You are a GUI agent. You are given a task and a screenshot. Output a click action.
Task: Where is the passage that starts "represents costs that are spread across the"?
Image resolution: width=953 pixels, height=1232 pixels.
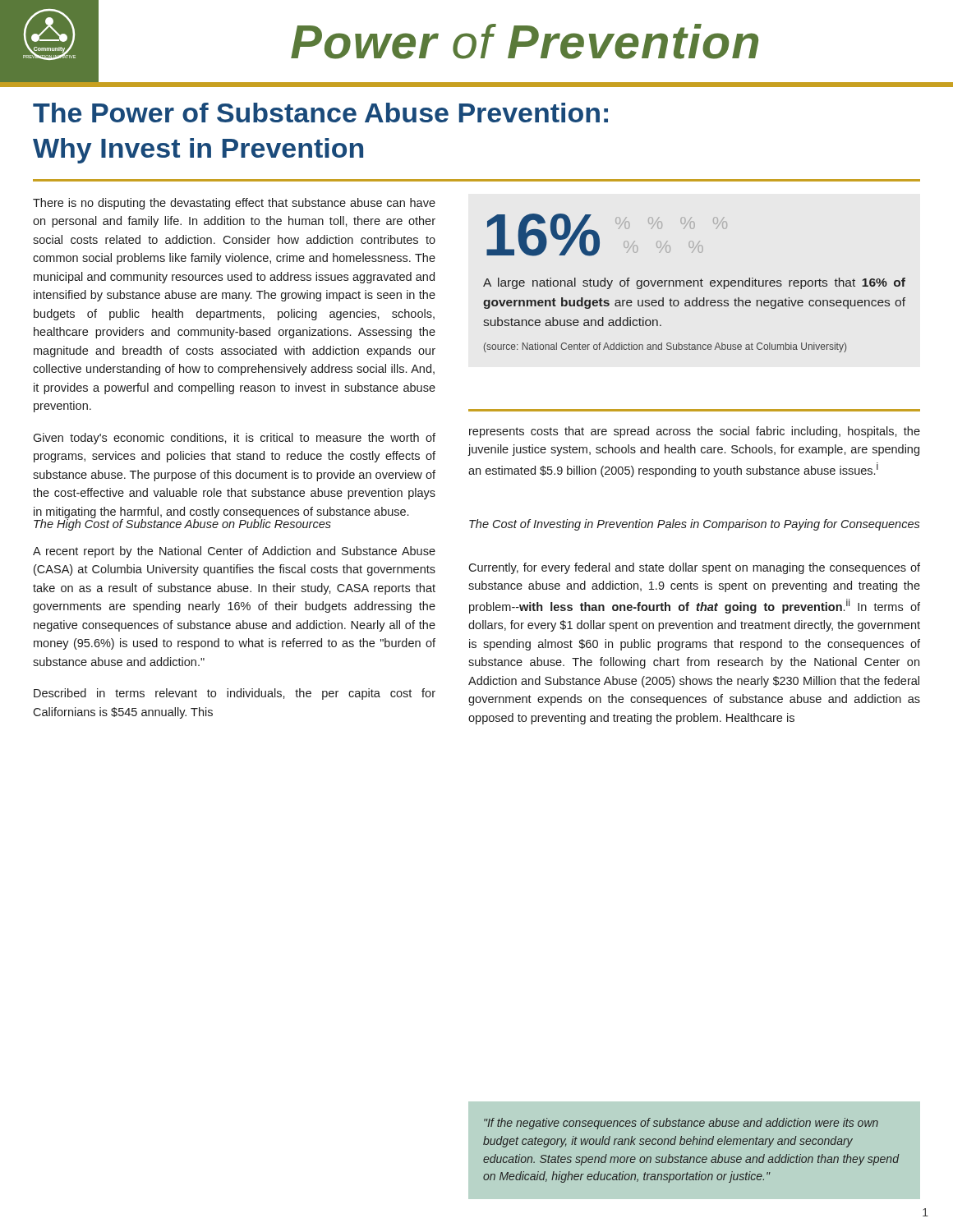(x=694, y=451)
